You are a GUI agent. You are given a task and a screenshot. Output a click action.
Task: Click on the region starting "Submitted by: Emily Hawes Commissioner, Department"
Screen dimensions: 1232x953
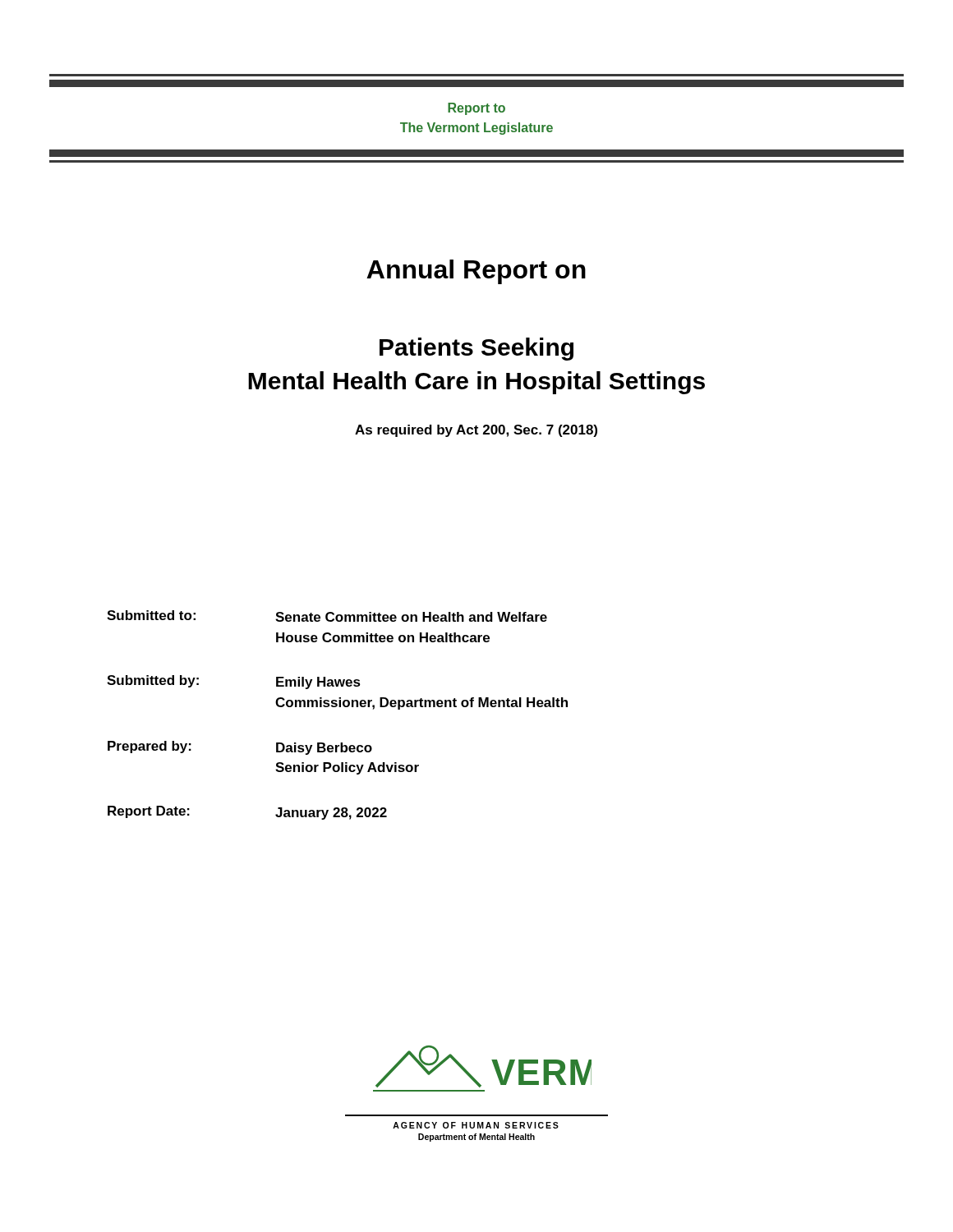[338, 693]
